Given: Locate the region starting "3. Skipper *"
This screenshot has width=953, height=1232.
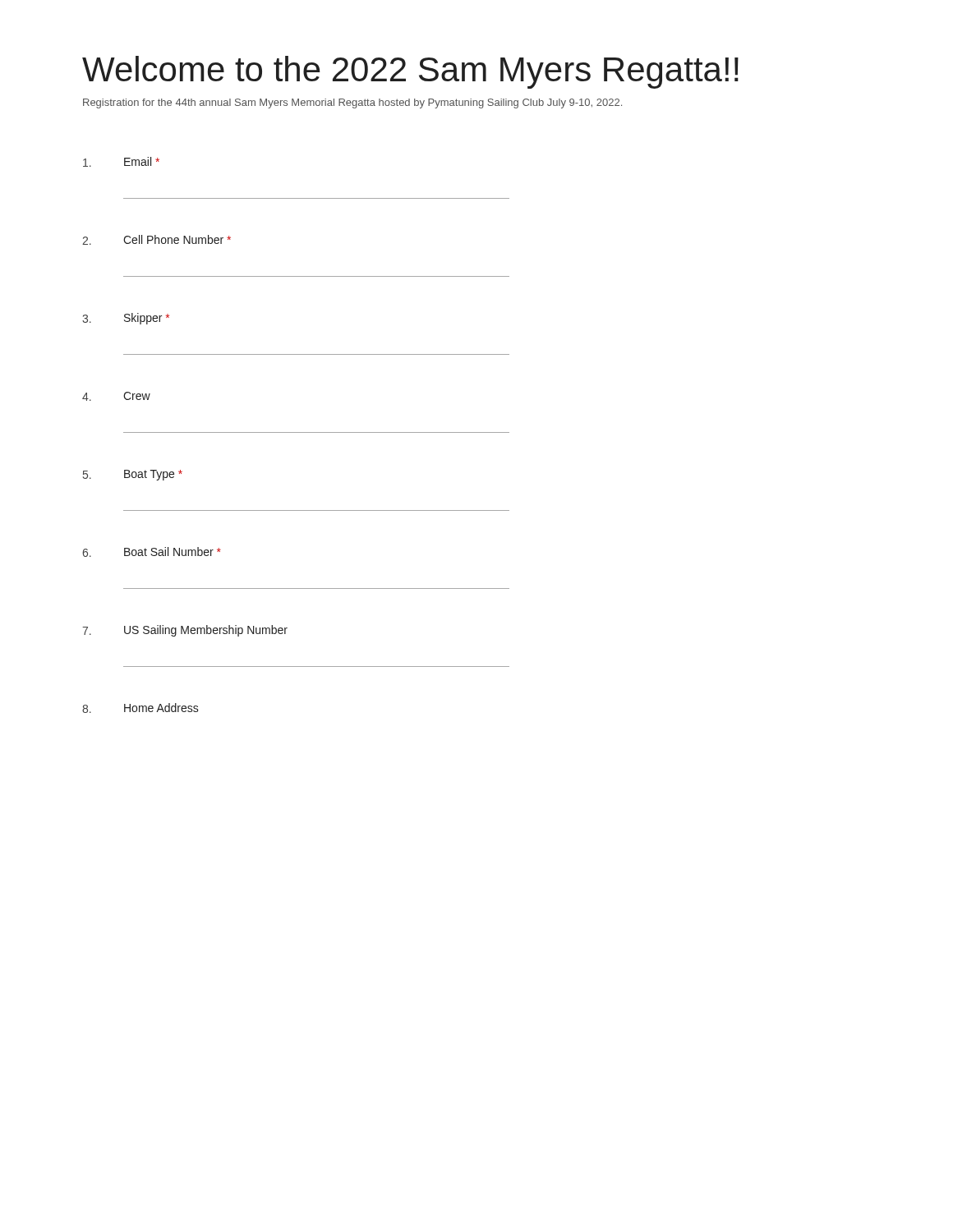Looking at the screenshot, I should pyautogui.click(x=126, y=319).
